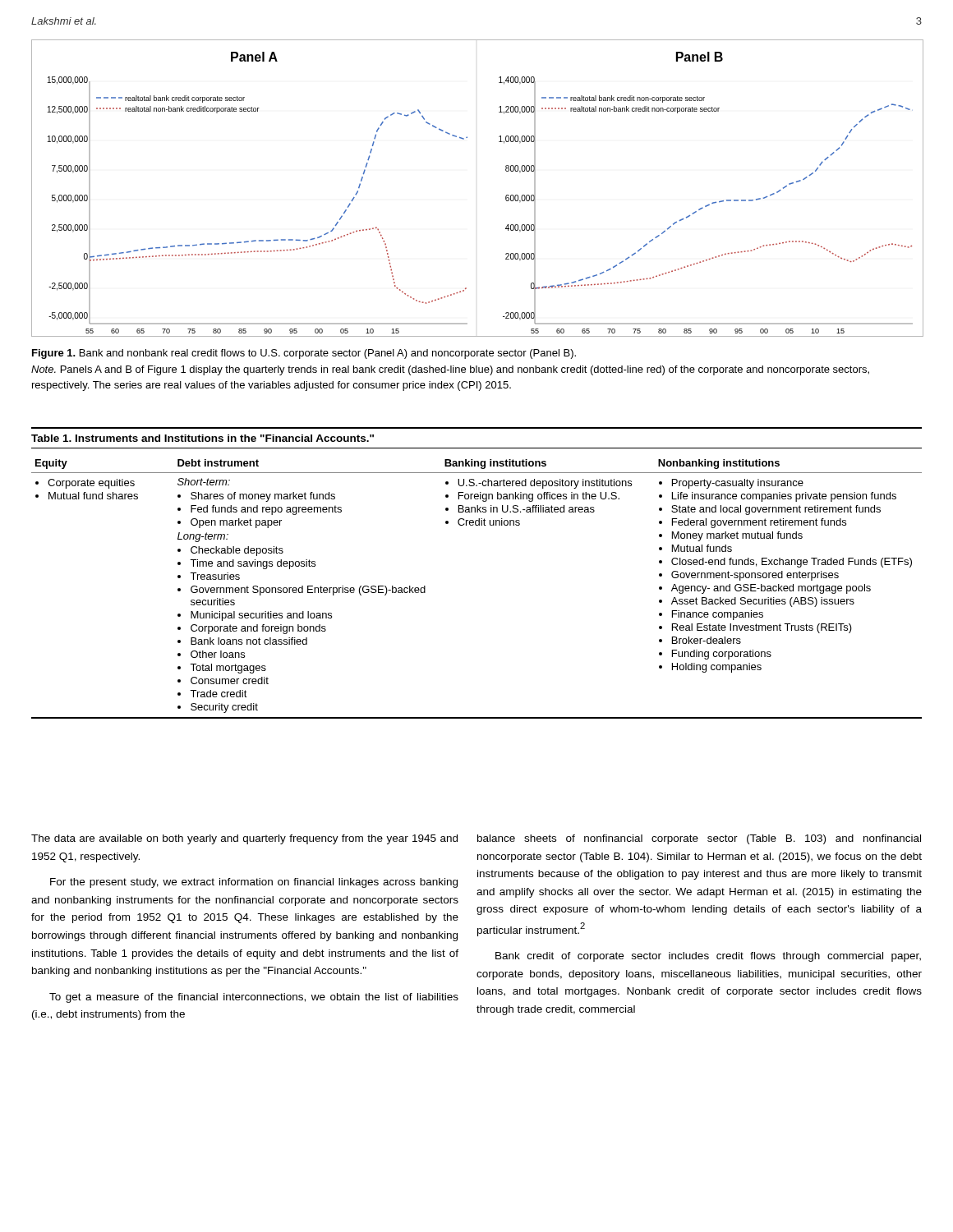Find the block on this page that starts "The data are available on both"
The width and height of the screenshot is (953, 1232).
tap(245, 926)
